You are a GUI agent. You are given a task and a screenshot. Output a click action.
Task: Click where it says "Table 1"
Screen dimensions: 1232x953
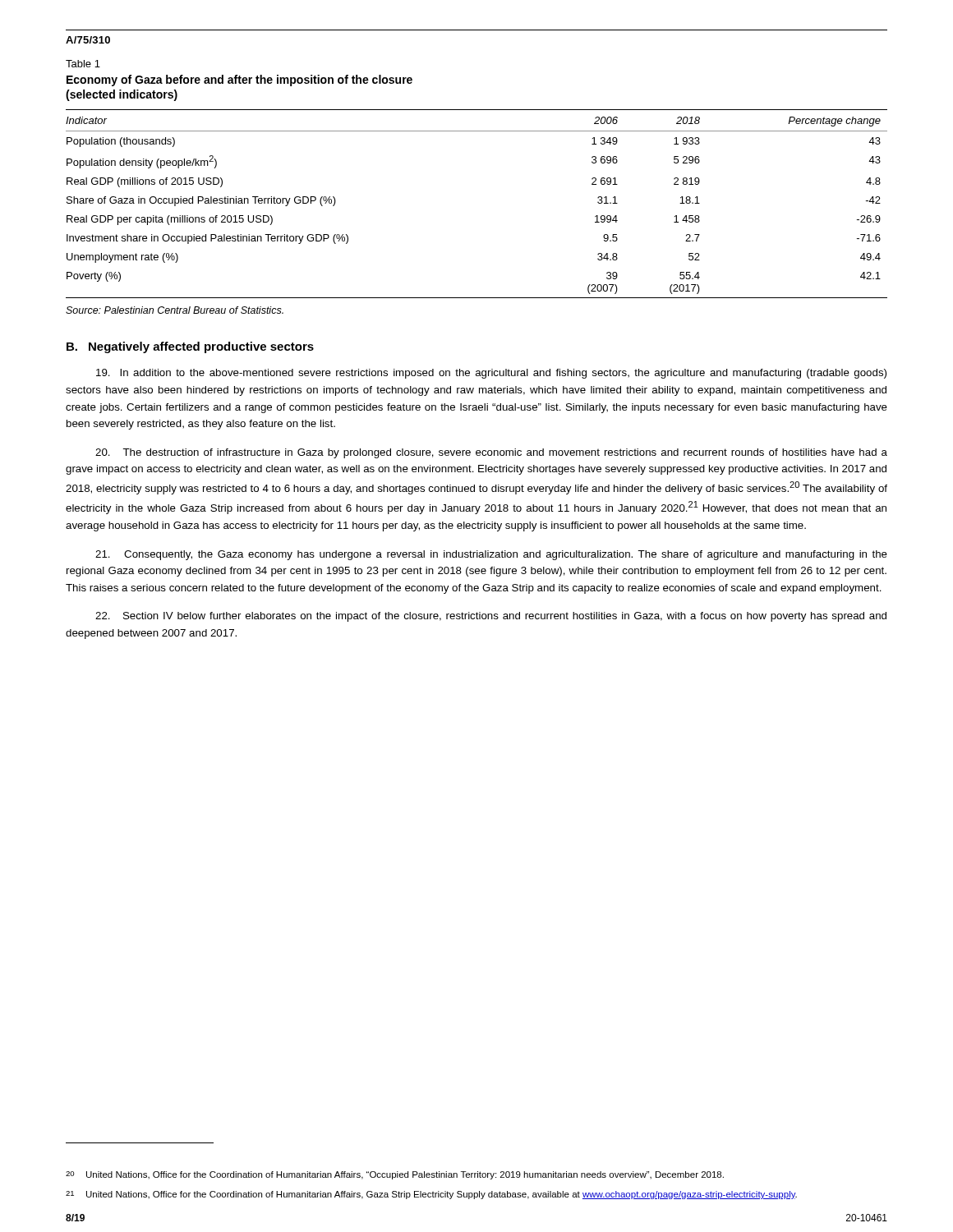coord(83,64)
